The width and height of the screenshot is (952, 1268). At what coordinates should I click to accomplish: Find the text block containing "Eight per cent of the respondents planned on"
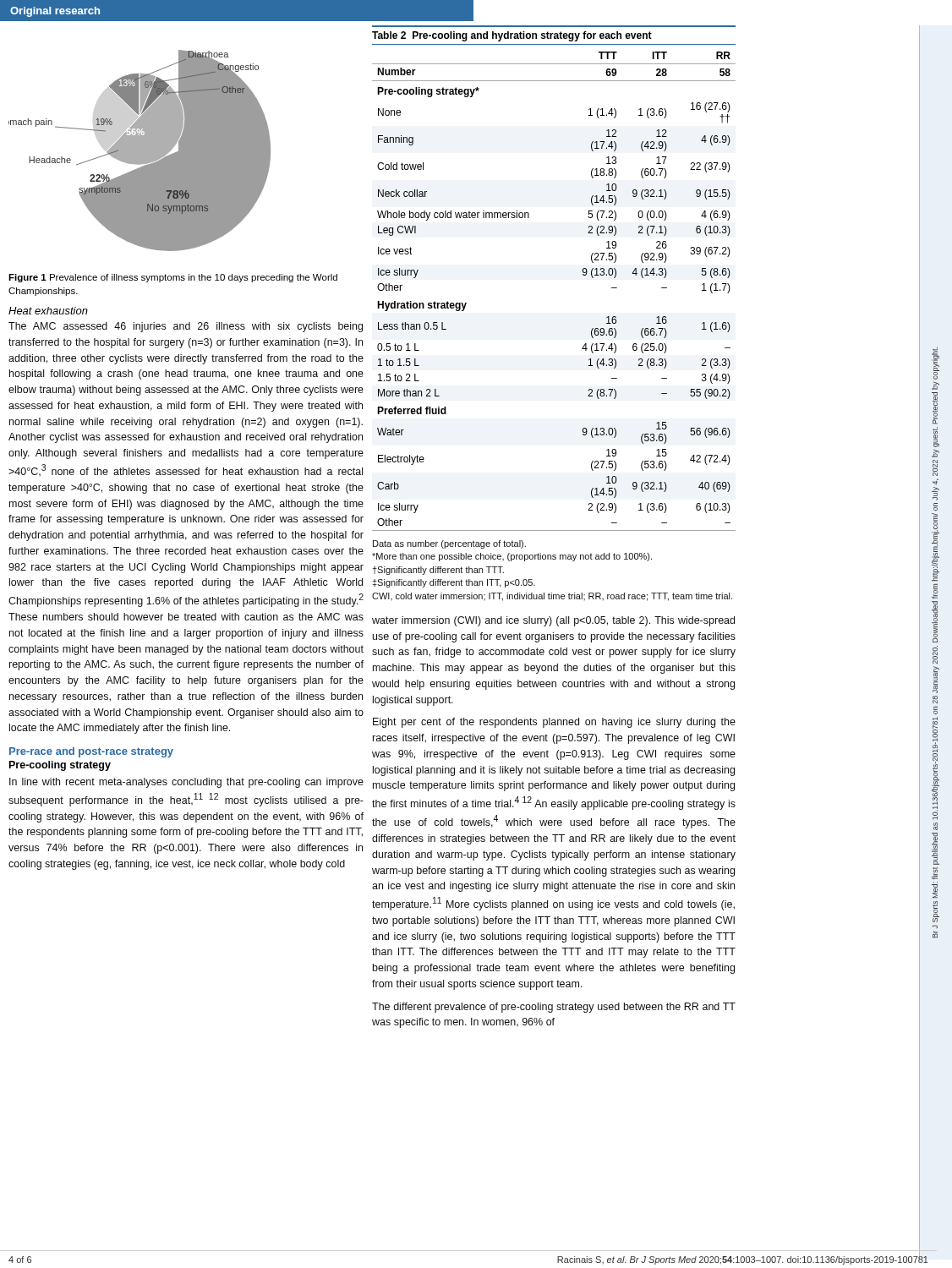[x=554, y=853]
